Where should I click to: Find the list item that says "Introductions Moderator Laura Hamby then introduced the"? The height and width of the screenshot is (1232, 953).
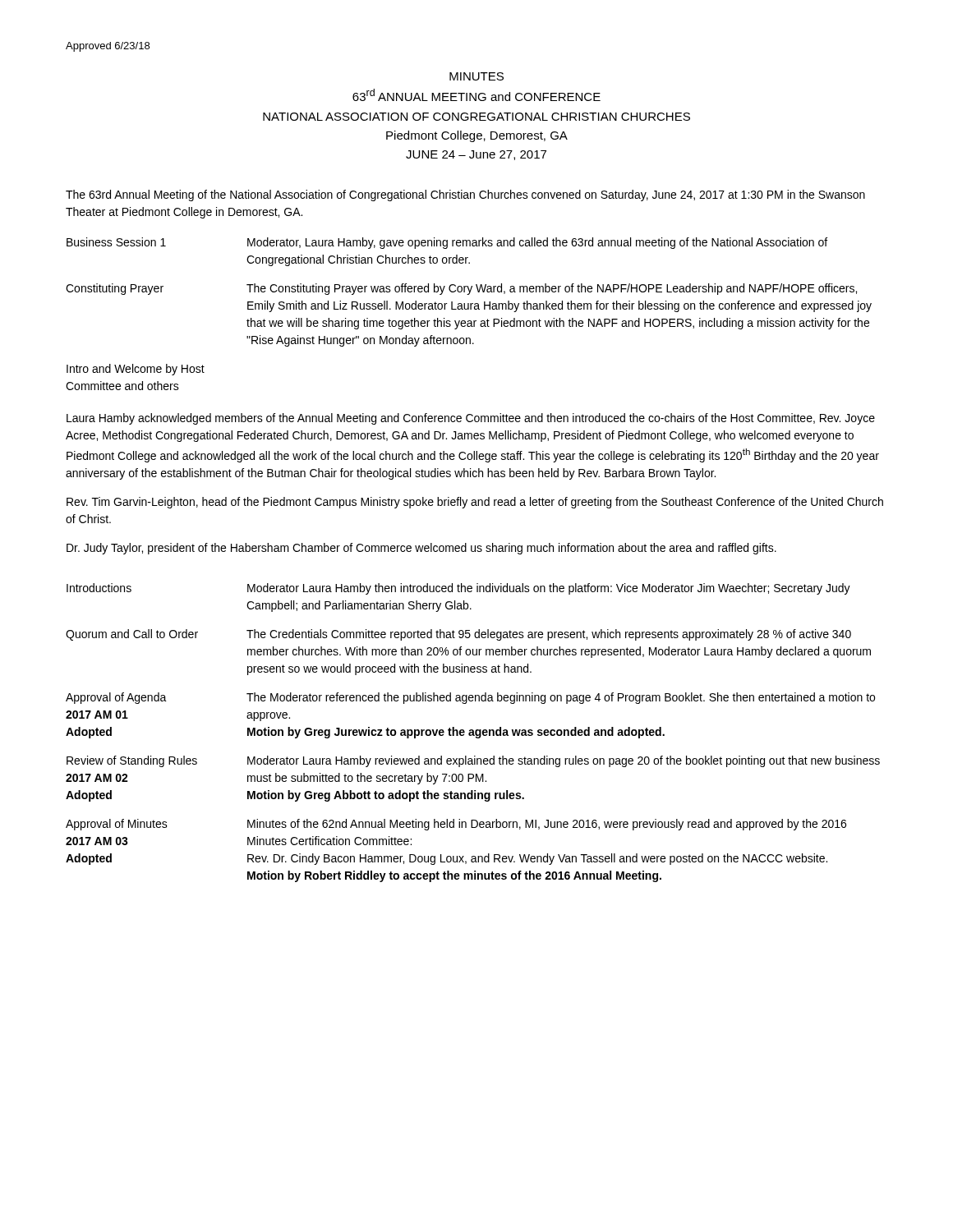476,597
